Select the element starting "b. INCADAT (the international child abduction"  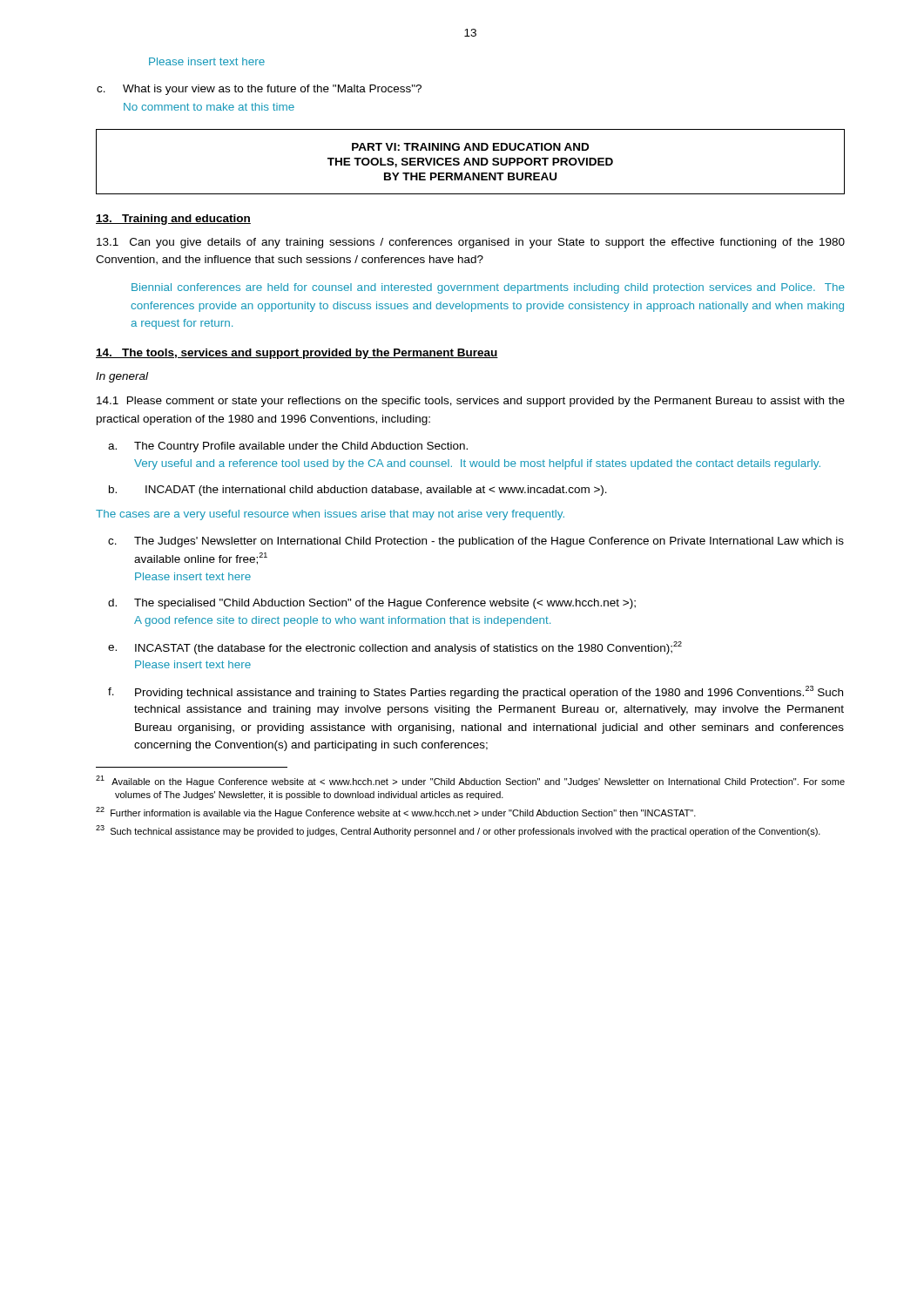[470, 490]
